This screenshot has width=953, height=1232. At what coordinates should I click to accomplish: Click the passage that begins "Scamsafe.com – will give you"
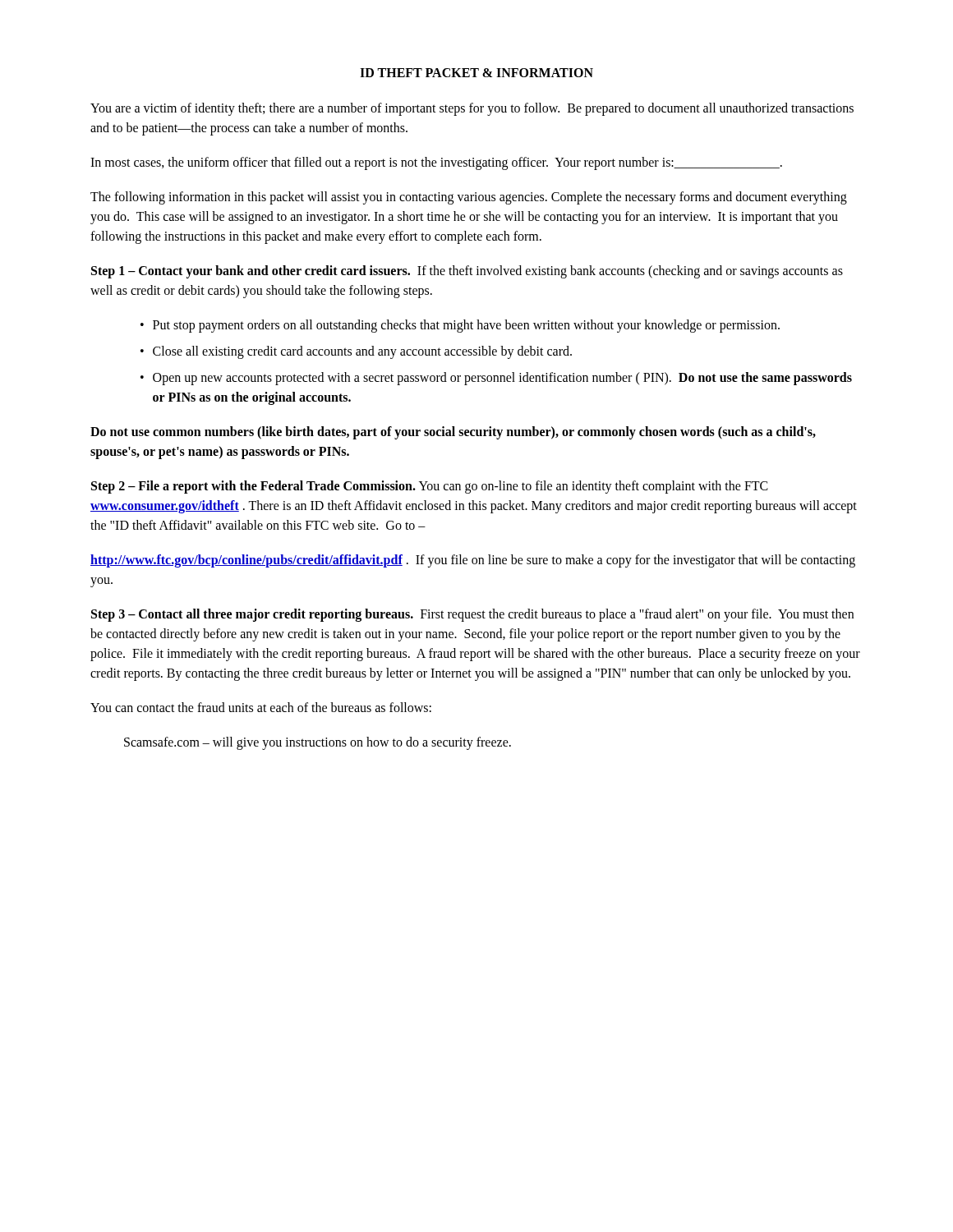pyautogui.click(x=317, y=742)
